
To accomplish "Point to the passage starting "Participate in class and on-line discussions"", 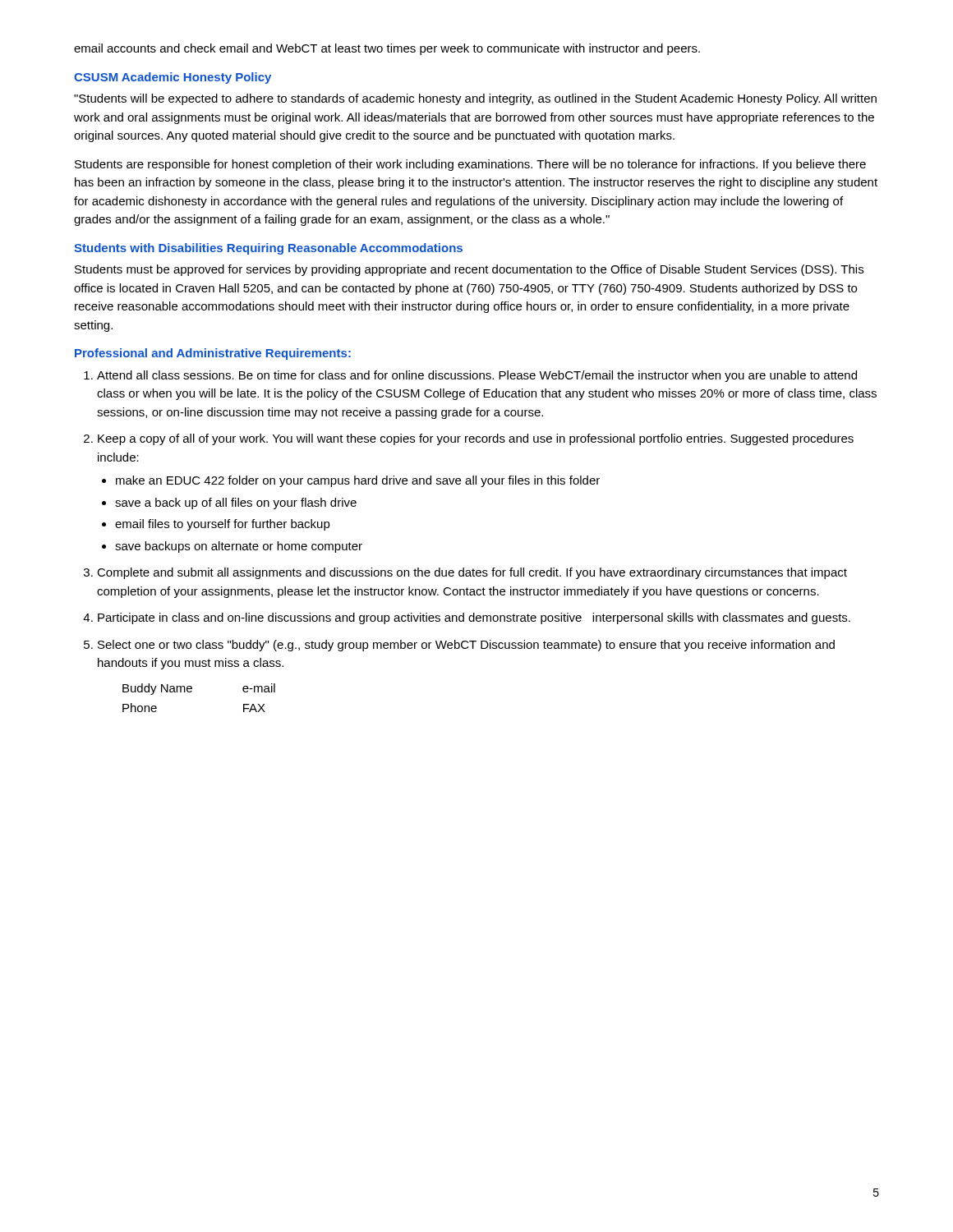I will 488,618.
